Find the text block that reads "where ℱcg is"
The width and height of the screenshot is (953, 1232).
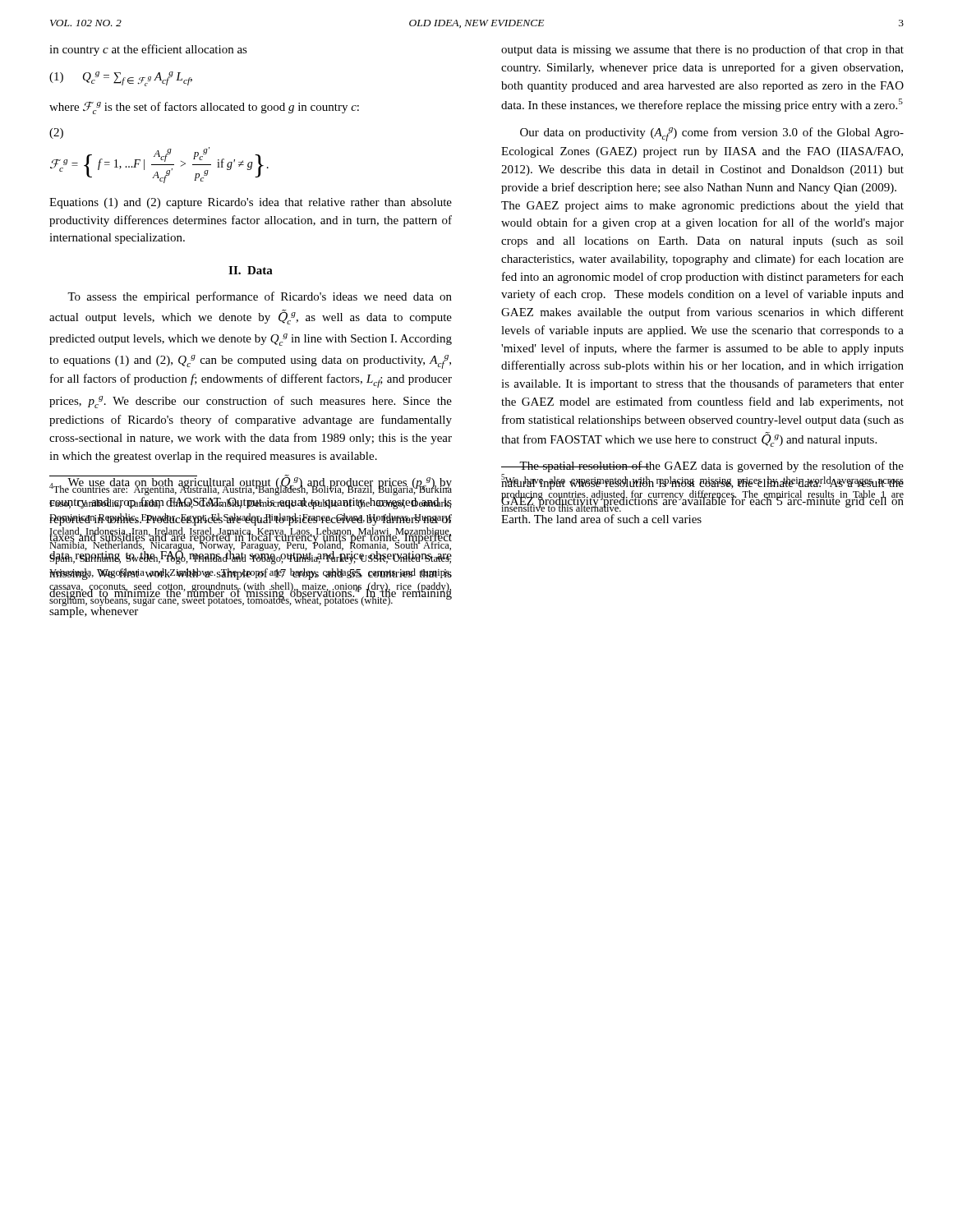pyautogui.click(x=251, y=107)
